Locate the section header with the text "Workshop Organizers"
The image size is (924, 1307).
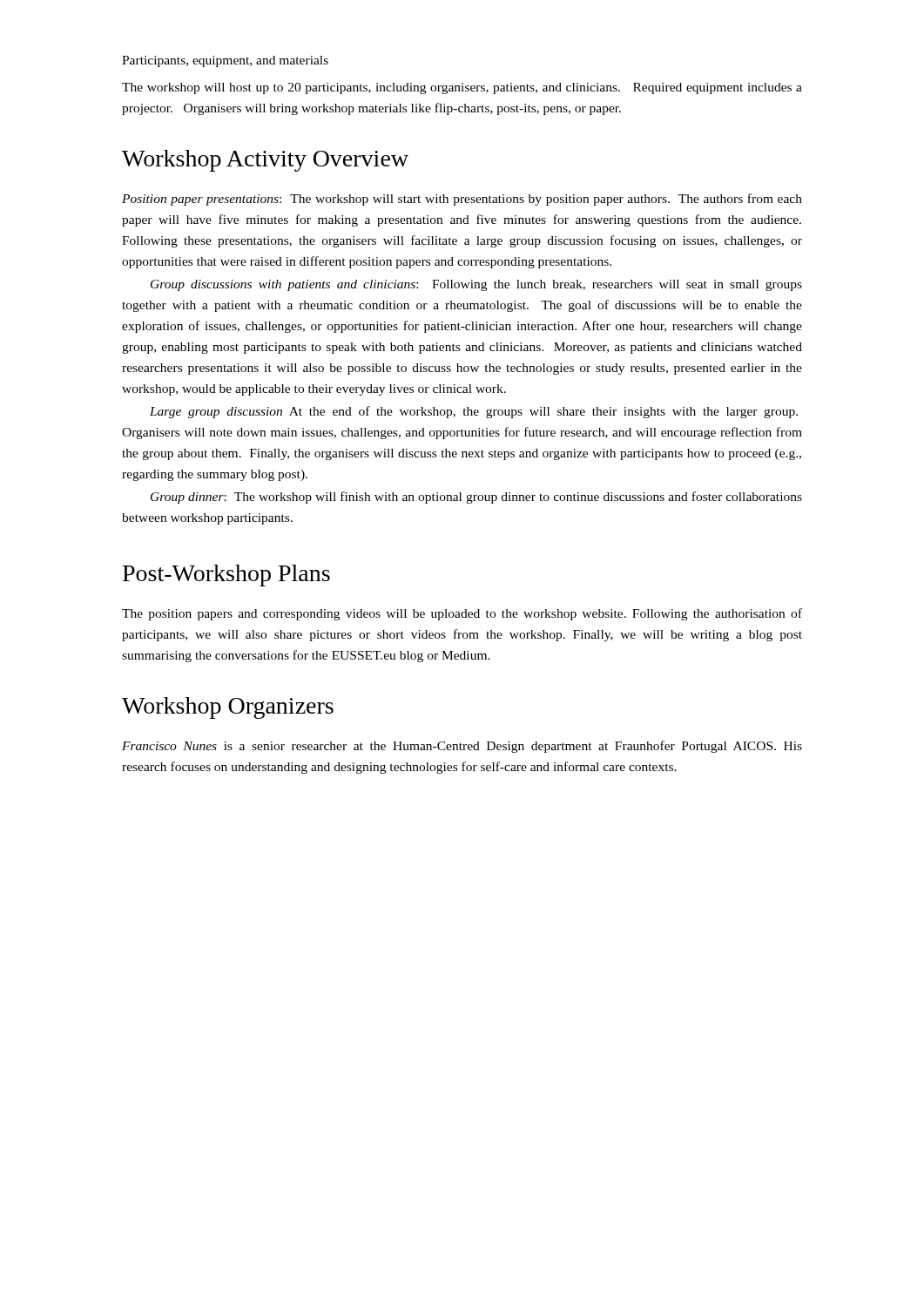(228, 706)
